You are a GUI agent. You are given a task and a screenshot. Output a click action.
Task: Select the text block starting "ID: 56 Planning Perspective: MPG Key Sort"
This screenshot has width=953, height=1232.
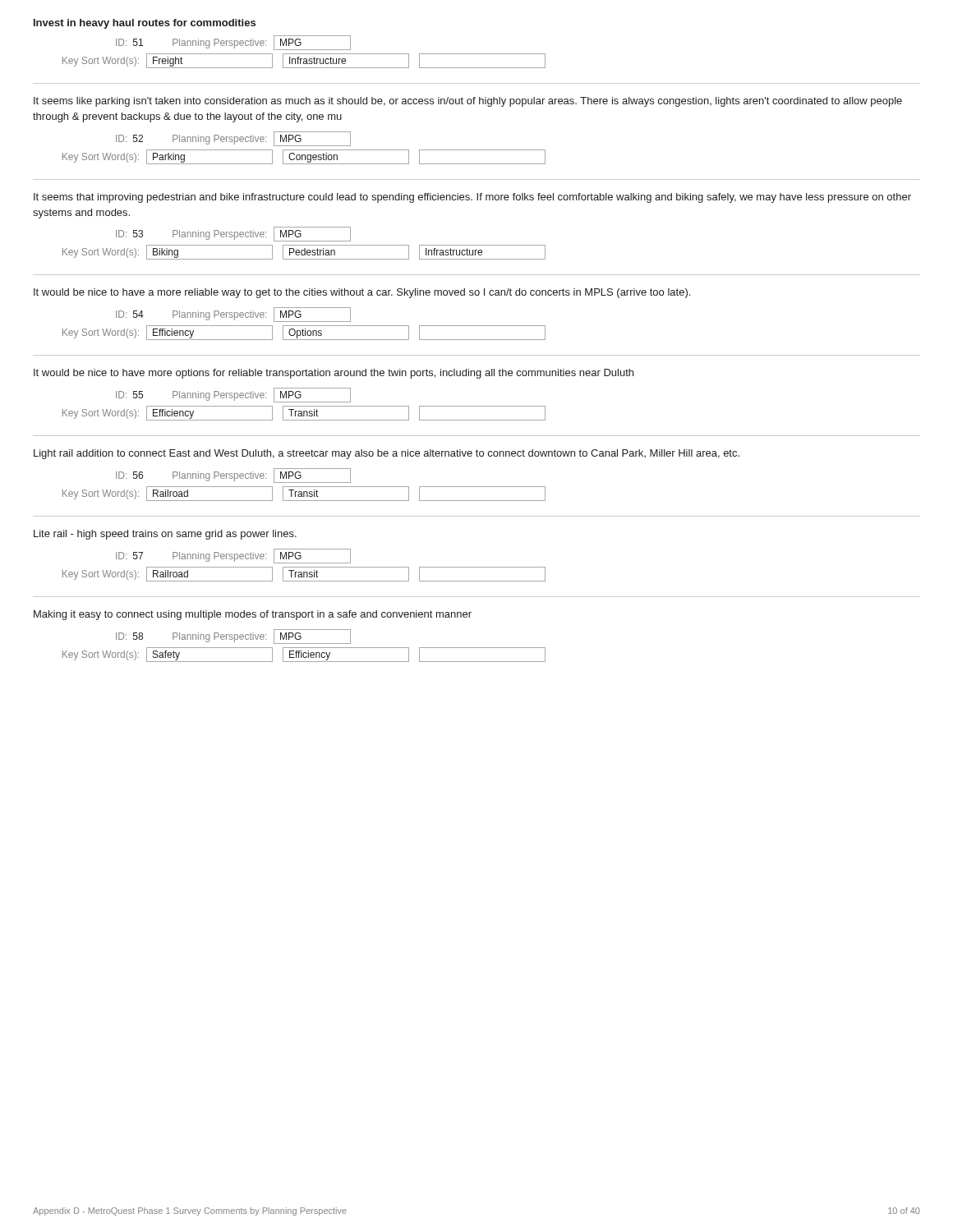tap(476, 484)
